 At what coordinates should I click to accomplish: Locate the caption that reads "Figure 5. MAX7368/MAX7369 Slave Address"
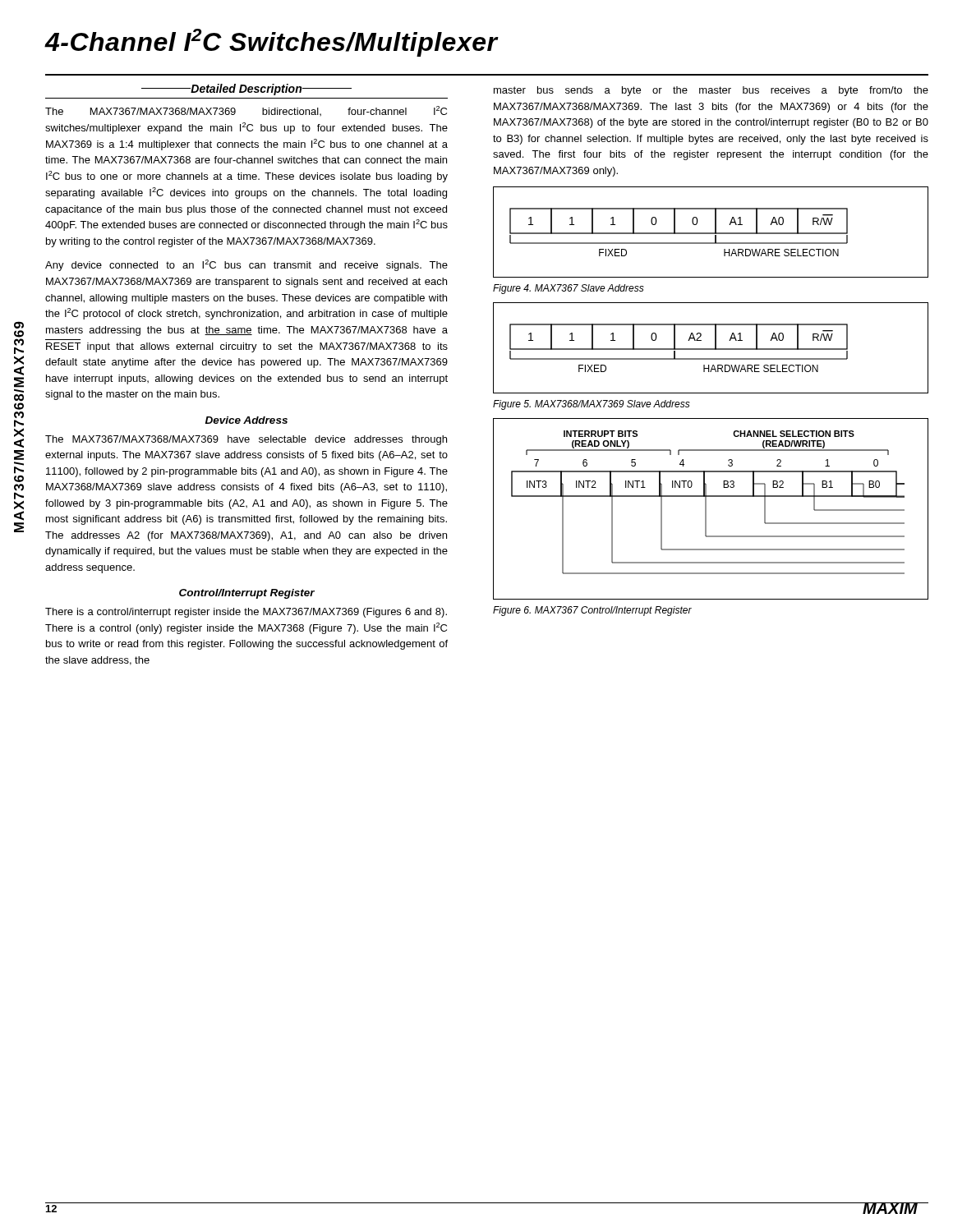pos(591,404)
